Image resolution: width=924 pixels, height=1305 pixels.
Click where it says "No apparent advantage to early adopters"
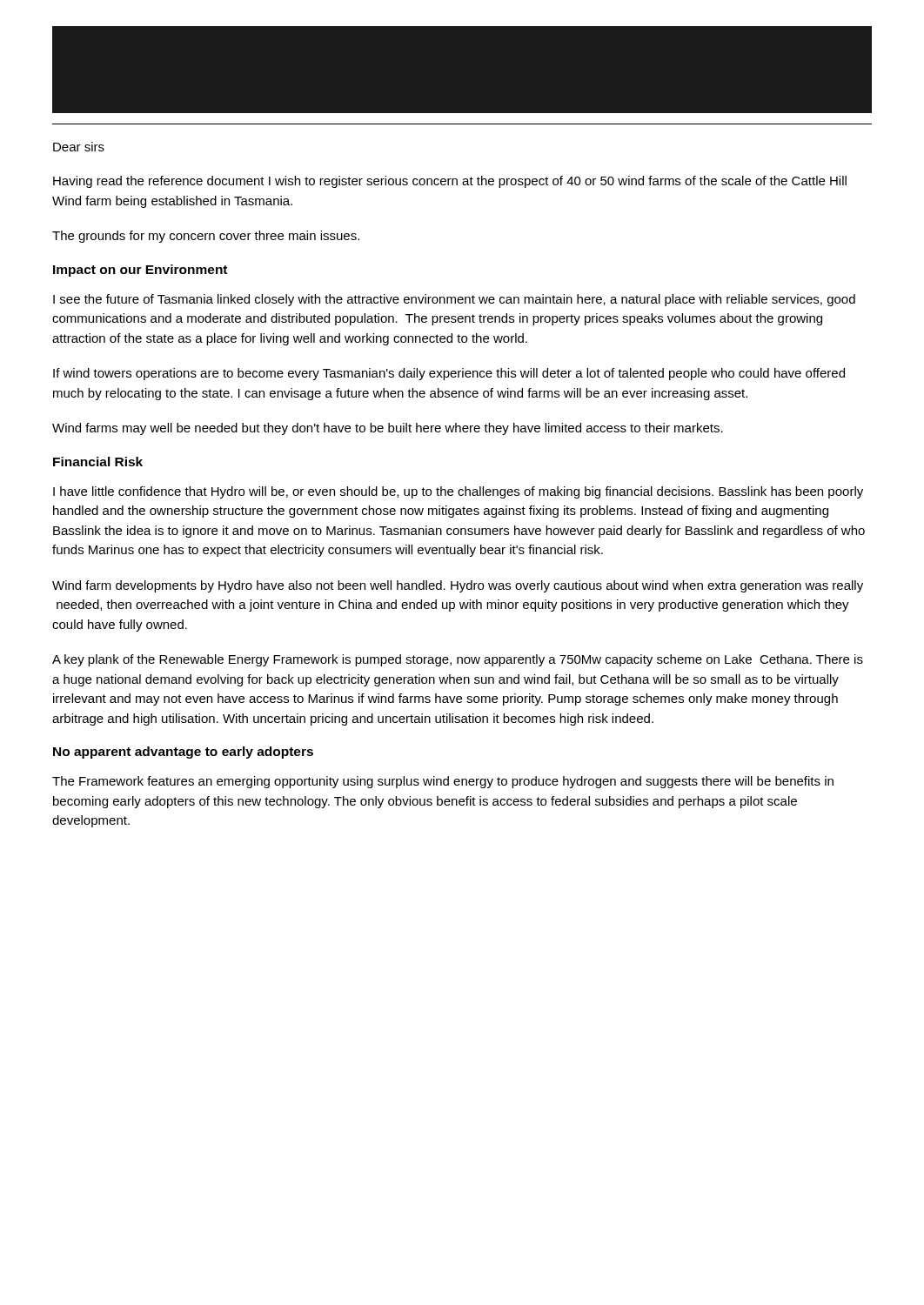183,751
